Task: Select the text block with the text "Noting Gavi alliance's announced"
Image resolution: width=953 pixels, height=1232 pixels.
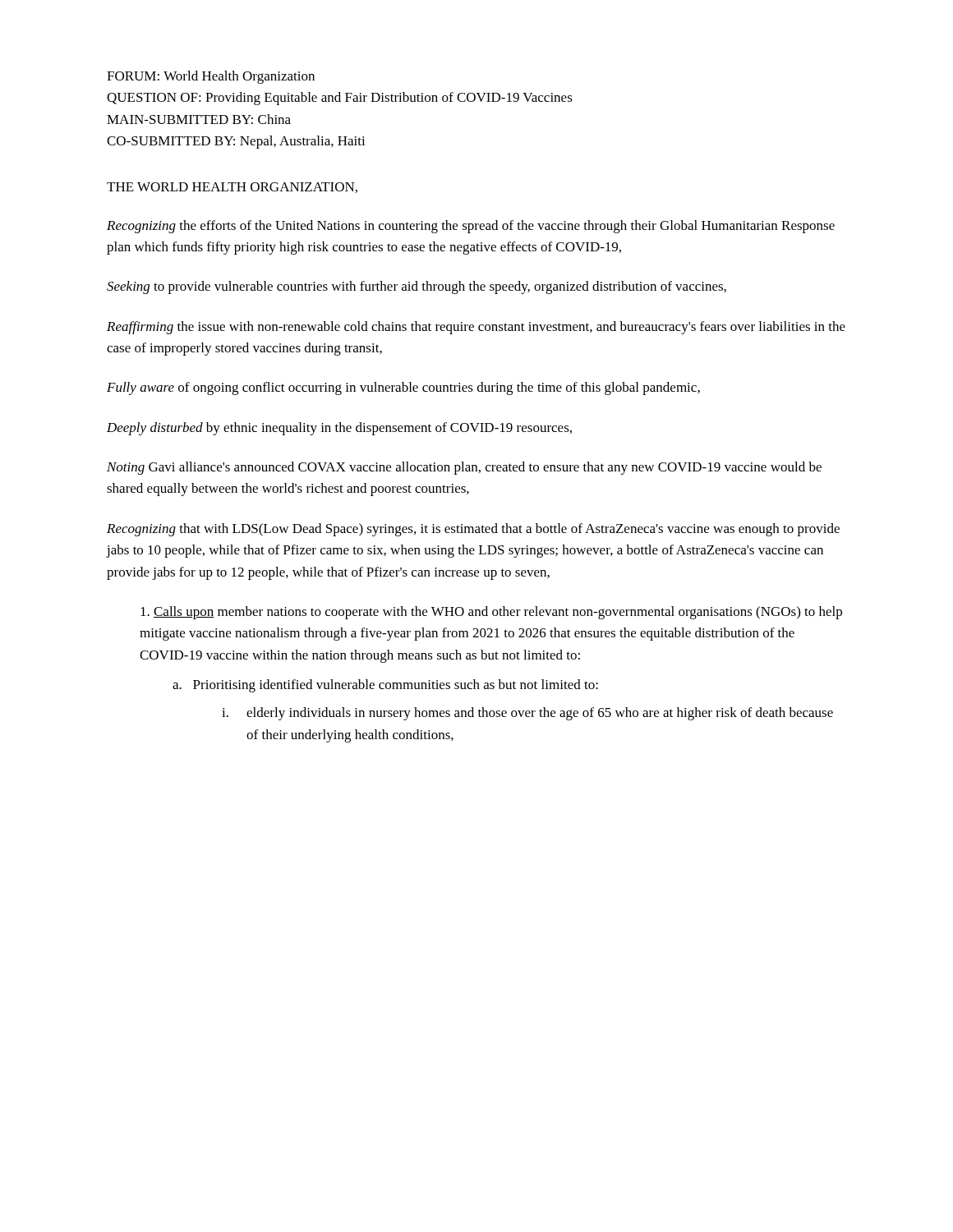Action: 464,478
